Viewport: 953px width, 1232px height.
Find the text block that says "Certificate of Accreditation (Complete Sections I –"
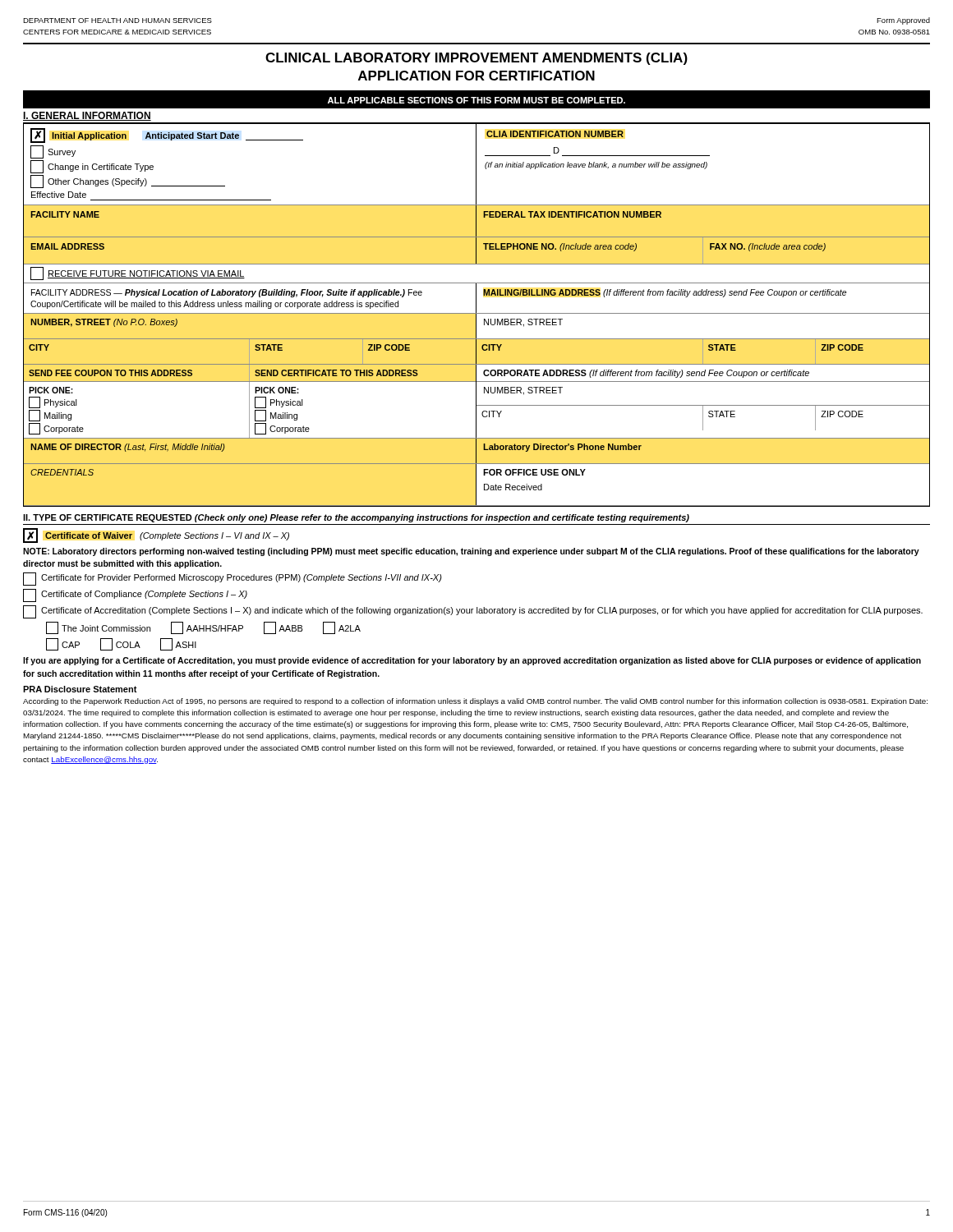(x=473, y=612)
